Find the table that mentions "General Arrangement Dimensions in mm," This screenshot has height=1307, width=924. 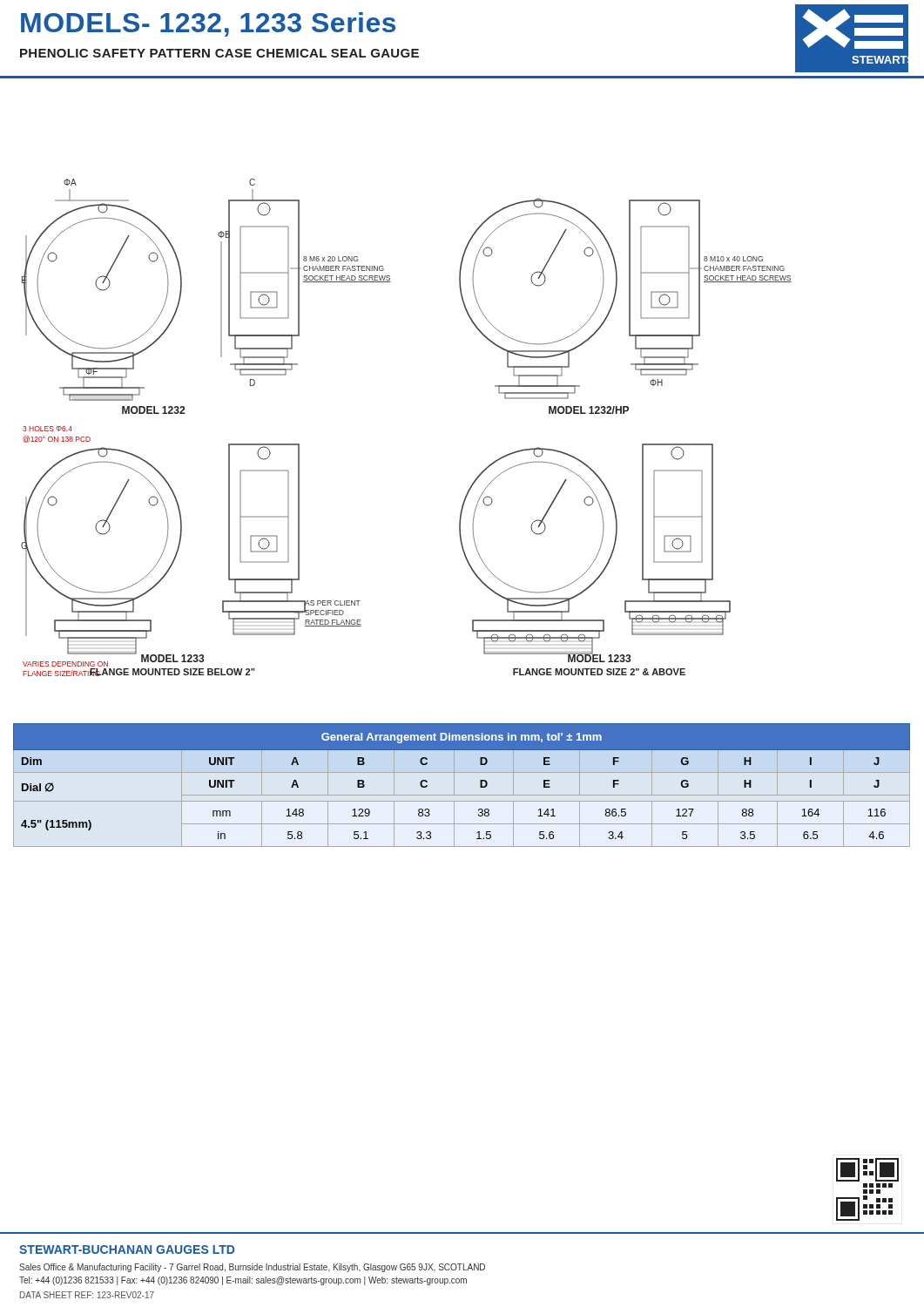click(x=462, y=785)
